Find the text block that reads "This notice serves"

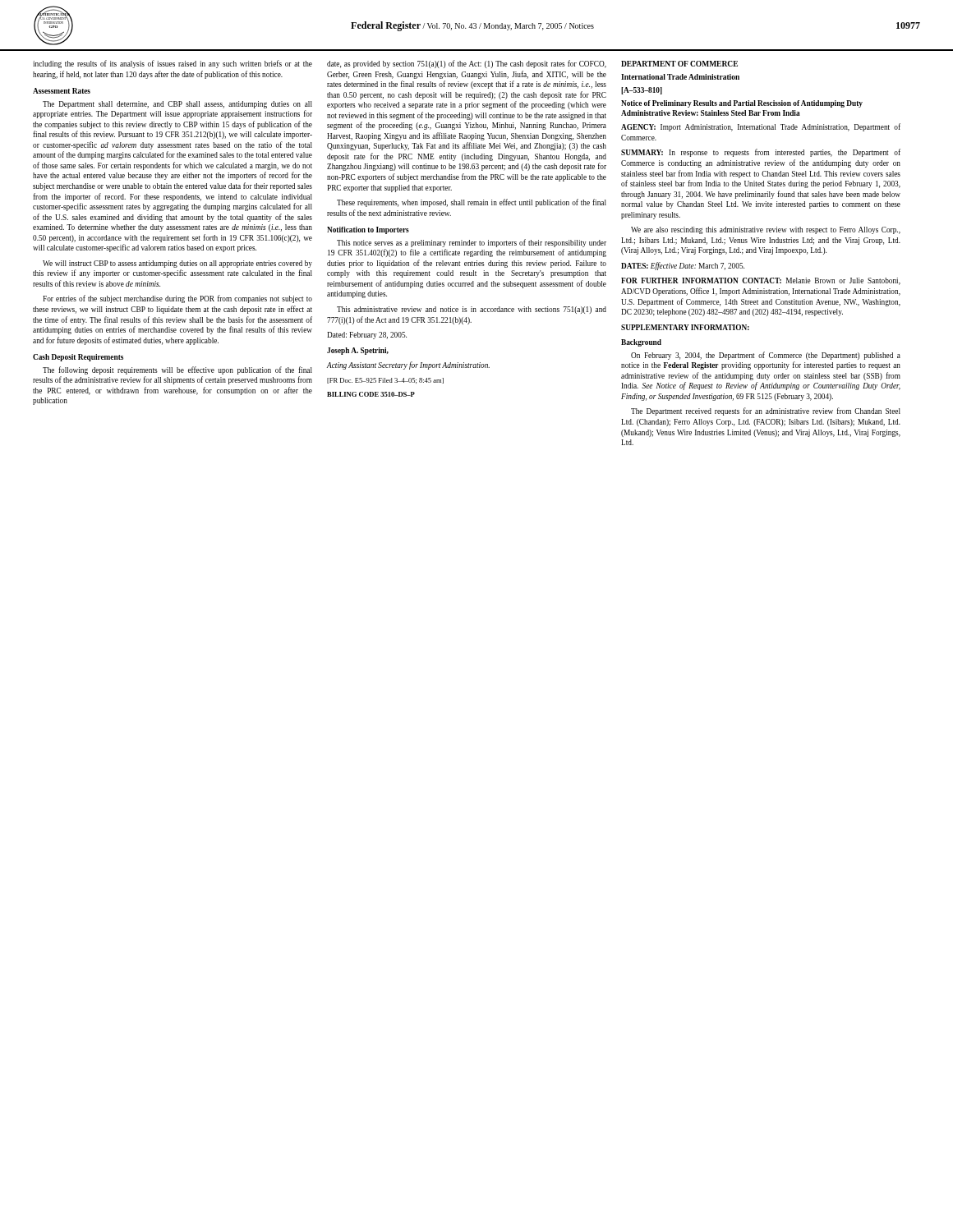[467, 282]
